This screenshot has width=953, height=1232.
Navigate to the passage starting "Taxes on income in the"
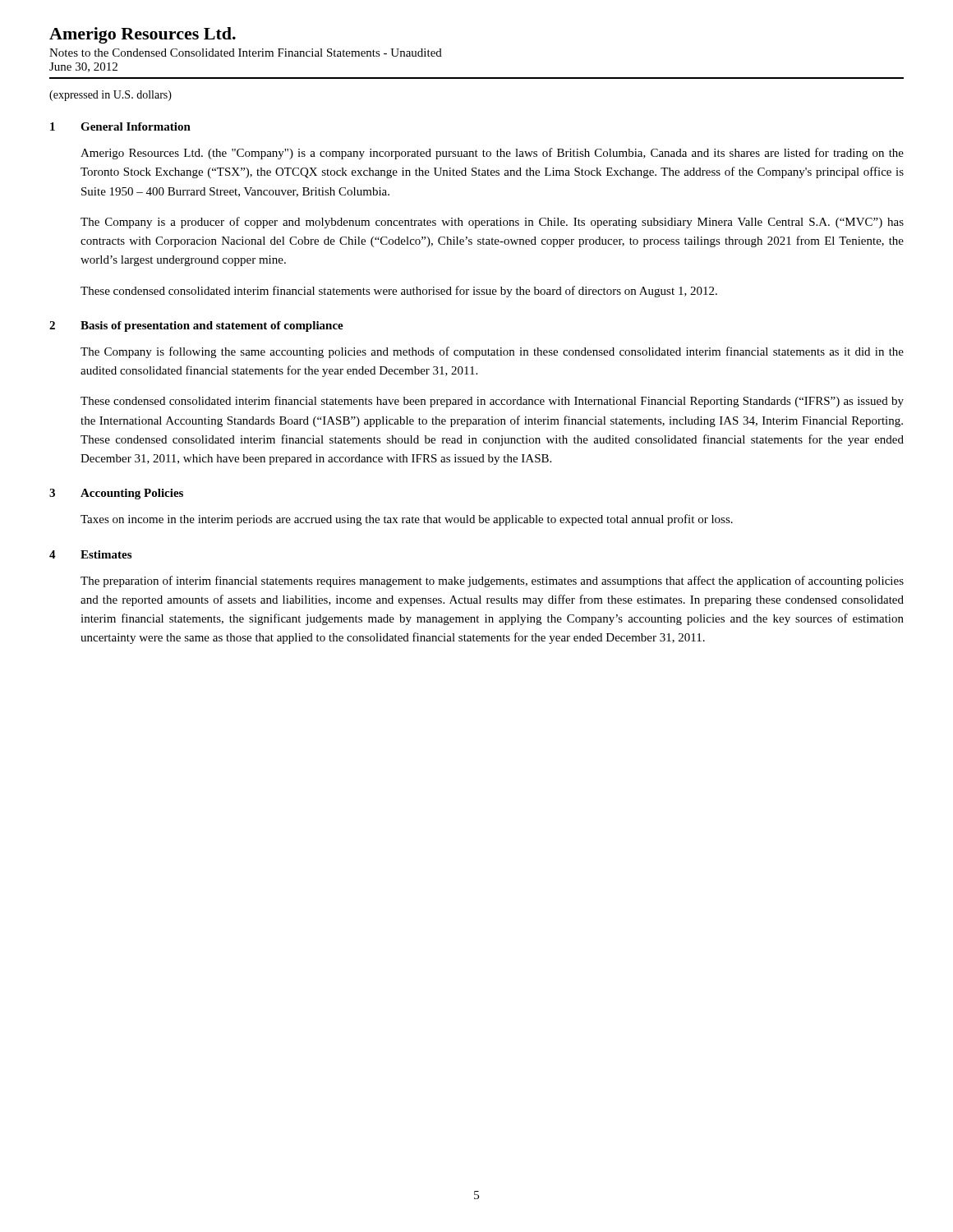407,519
